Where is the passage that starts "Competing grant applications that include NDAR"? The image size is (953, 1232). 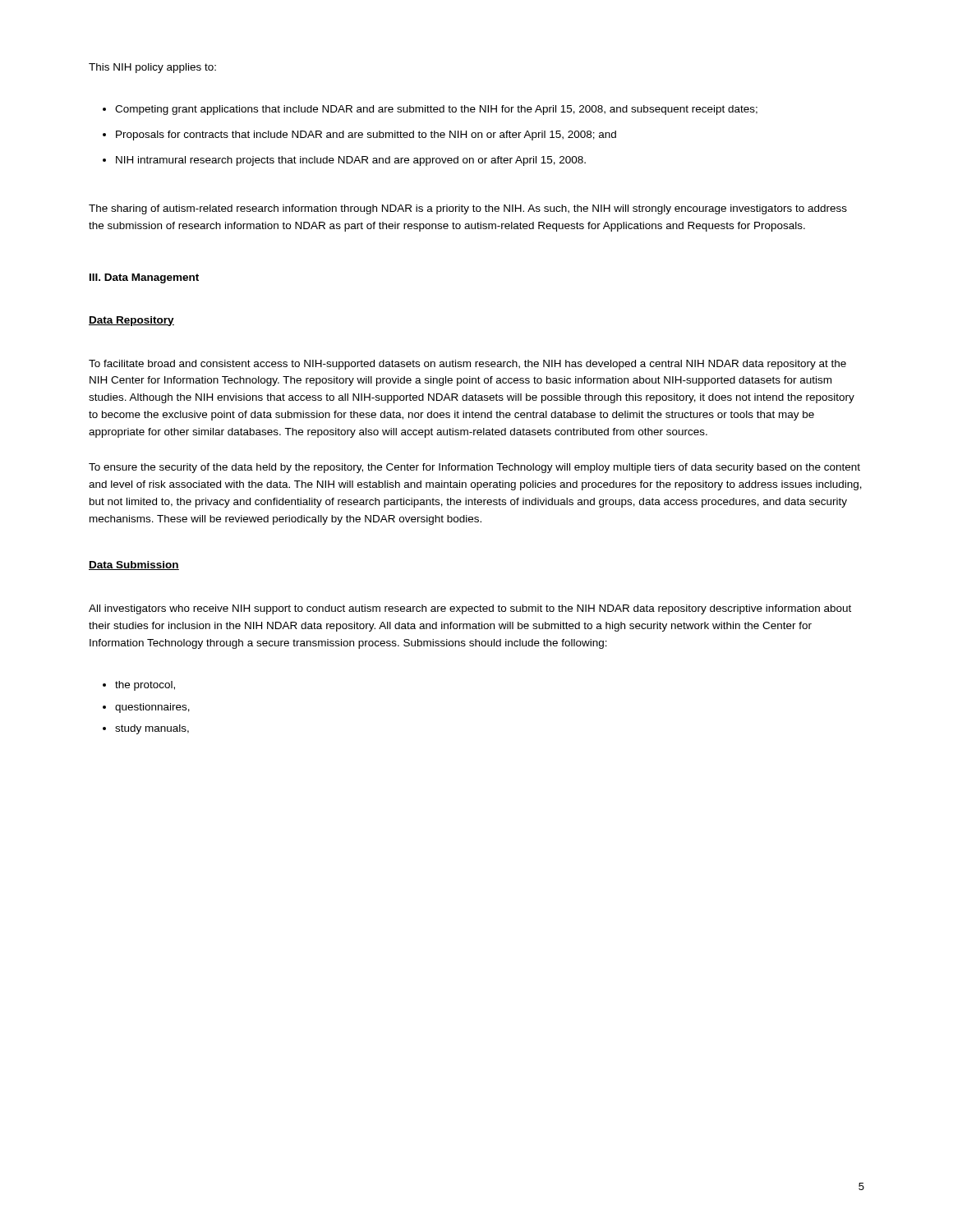tap(437, 109)
